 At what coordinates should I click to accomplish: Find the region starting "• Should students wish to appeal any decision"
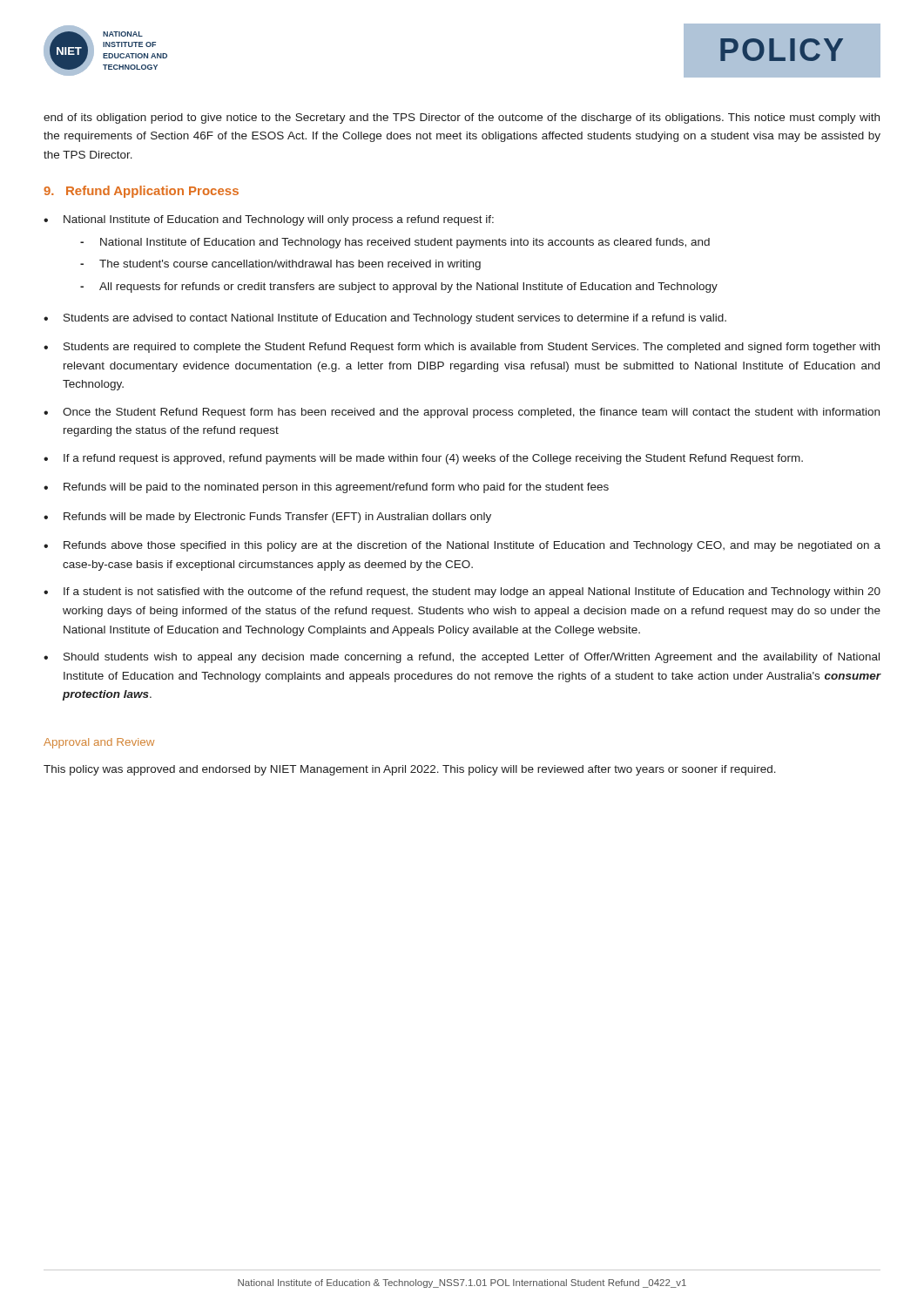pos(462,676)
